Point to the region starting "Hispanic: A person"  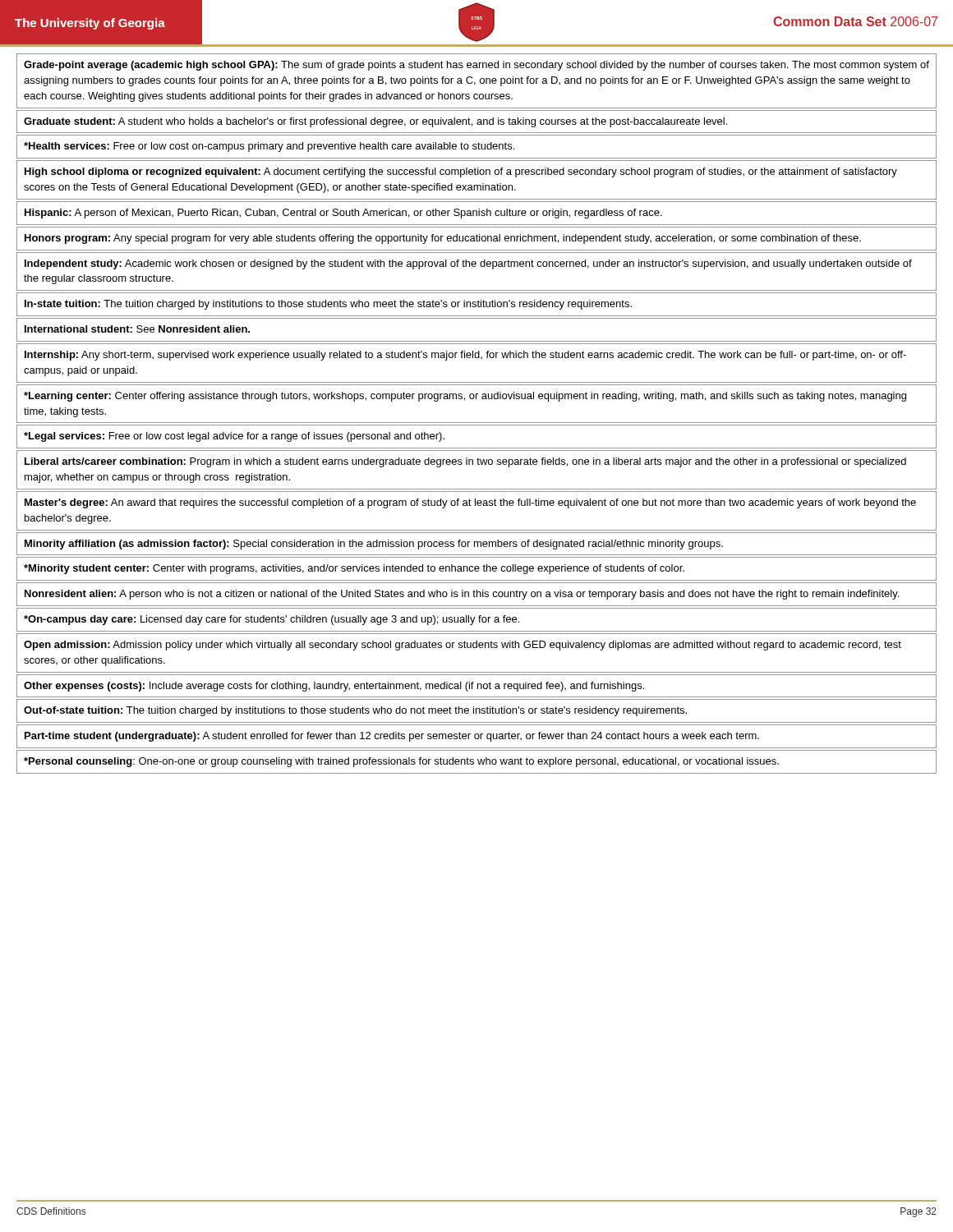click(343, 212)
